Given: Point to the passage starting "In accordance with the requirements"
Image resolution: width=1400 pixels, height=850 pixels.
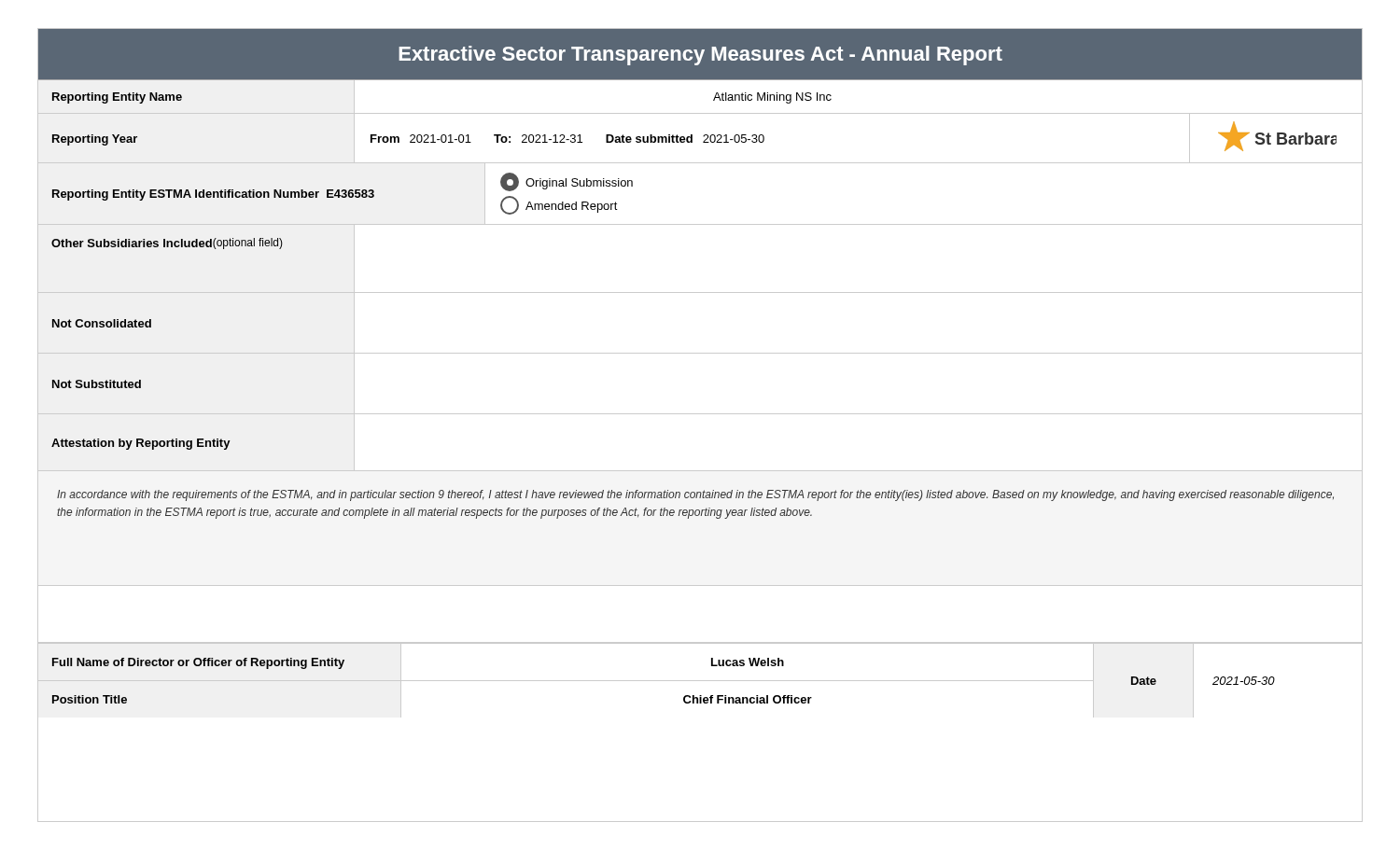Looking at the screenshot, I should click(696, 503).
